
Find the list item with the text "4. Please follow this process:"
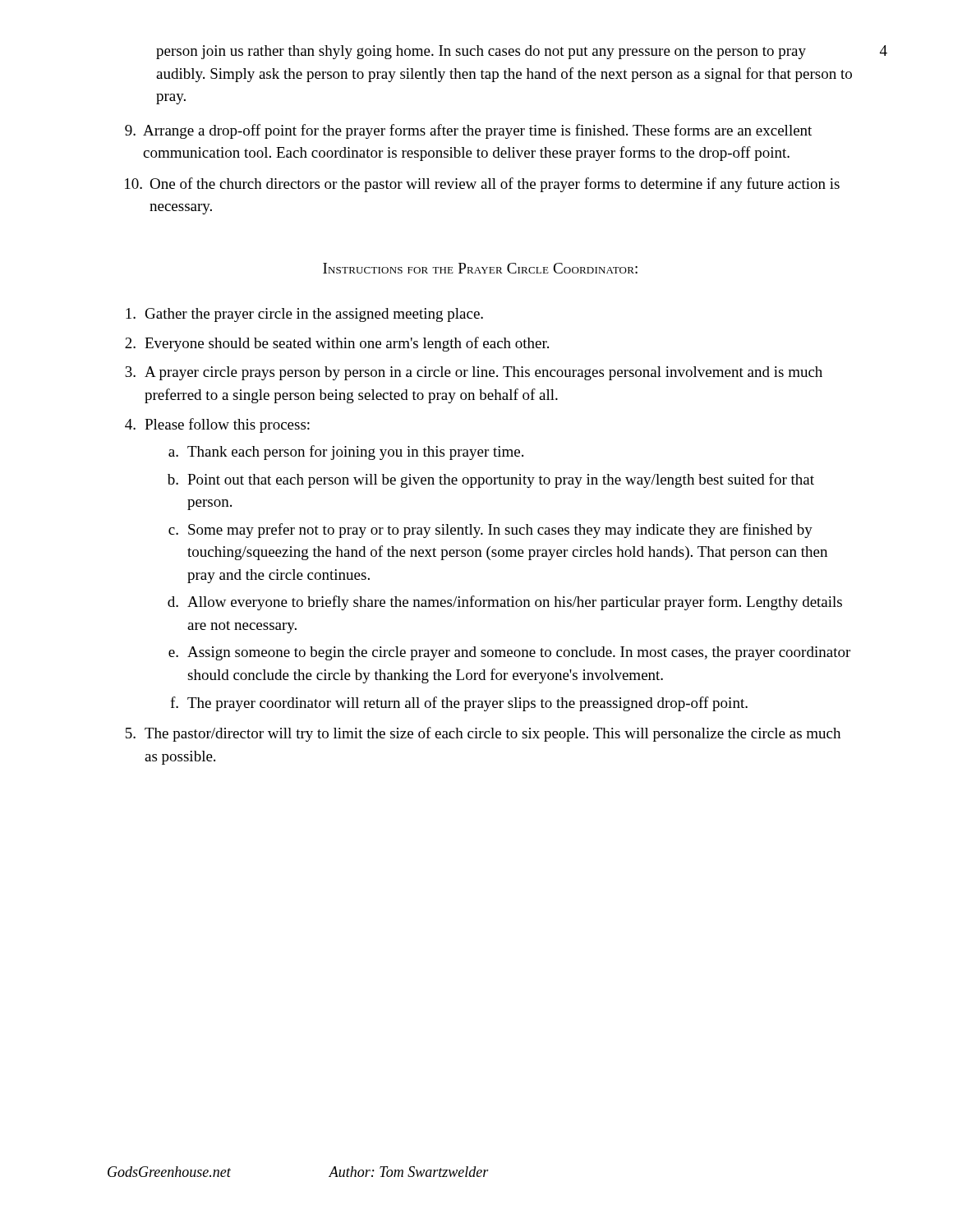(481, 563)
